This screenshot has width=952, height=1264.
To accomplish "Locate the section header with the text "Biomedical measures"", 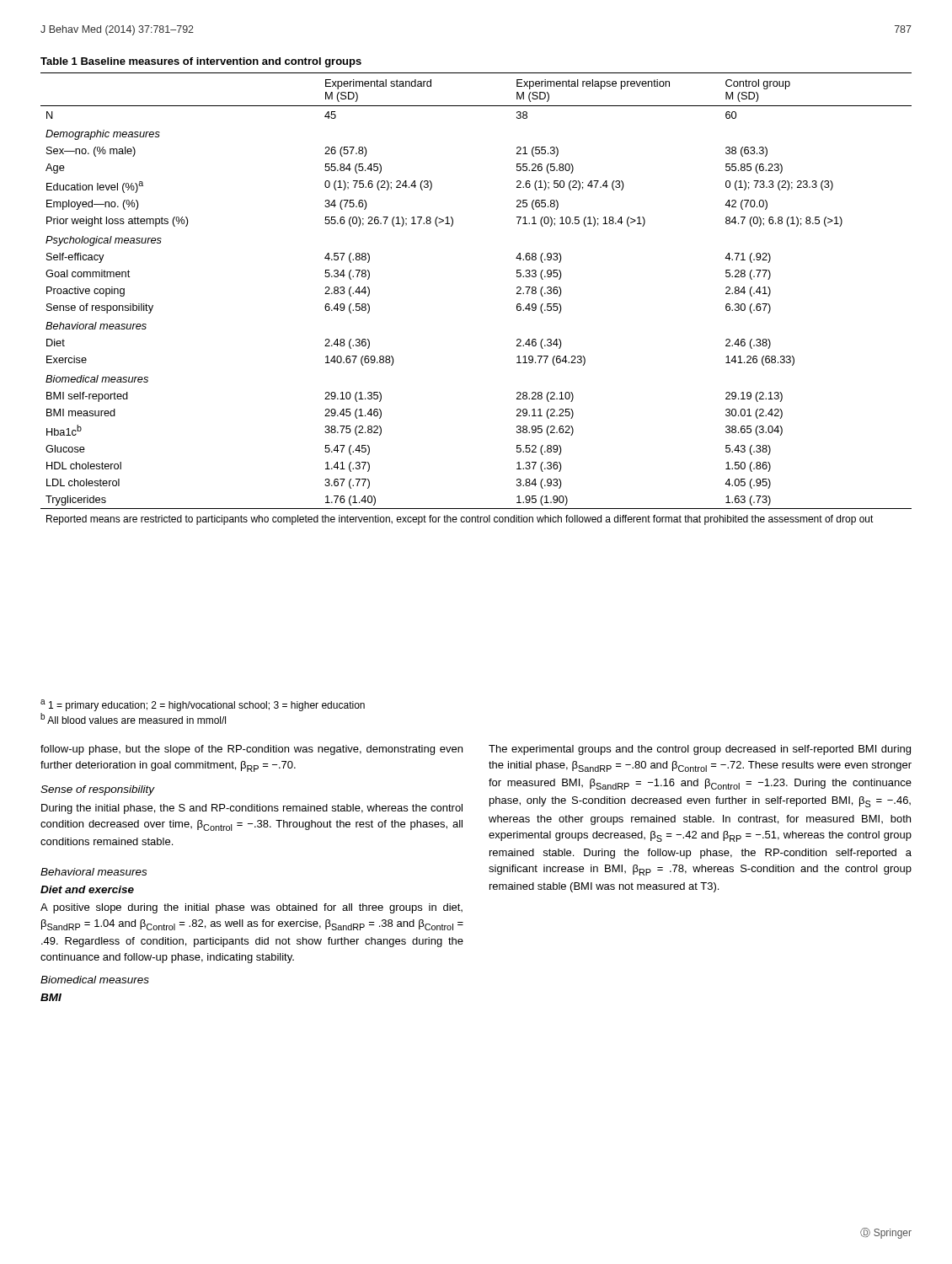I will tap(95, 980).
